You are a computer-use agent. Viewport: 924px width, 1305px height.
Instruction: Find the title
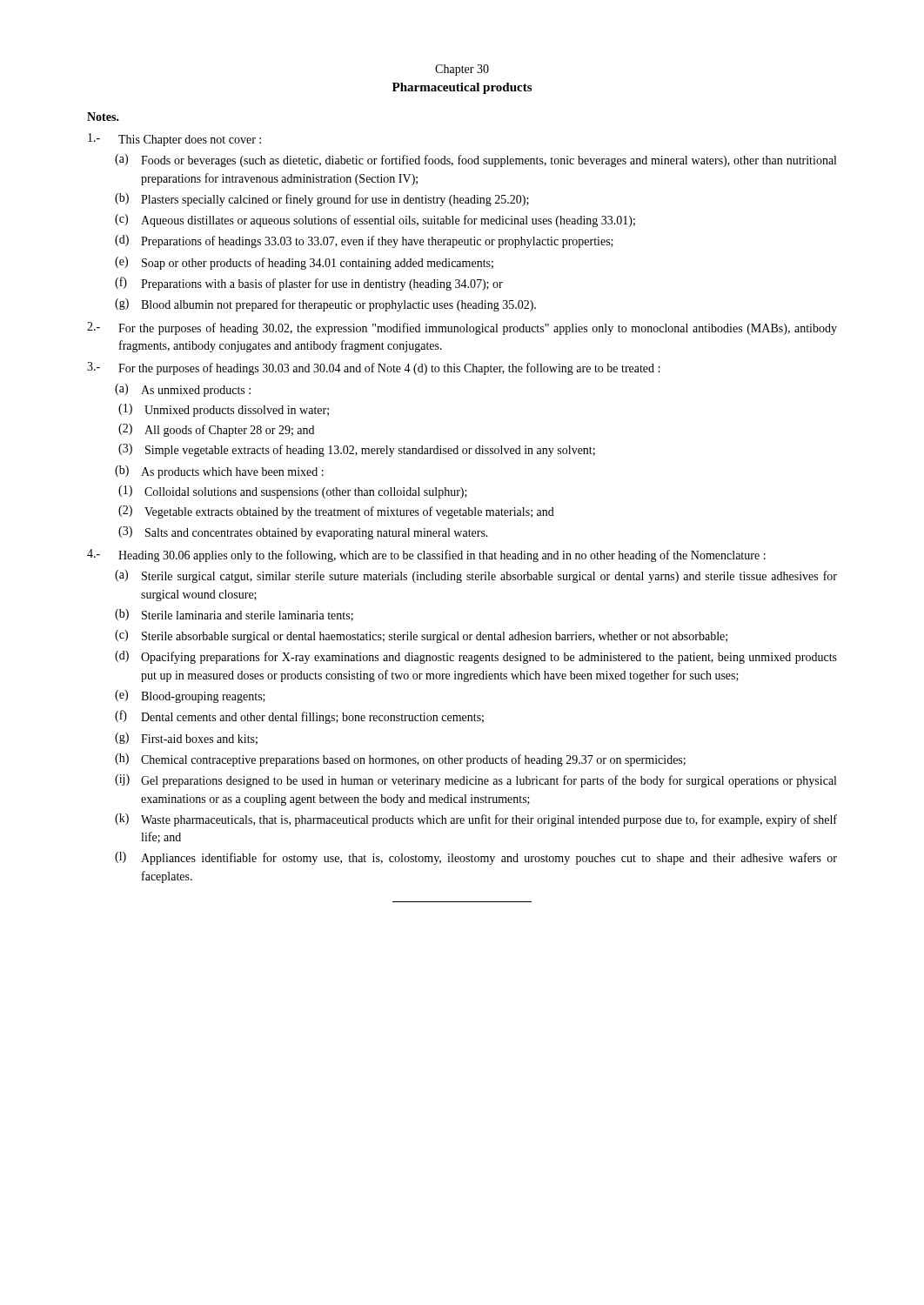tap(462, 87)
